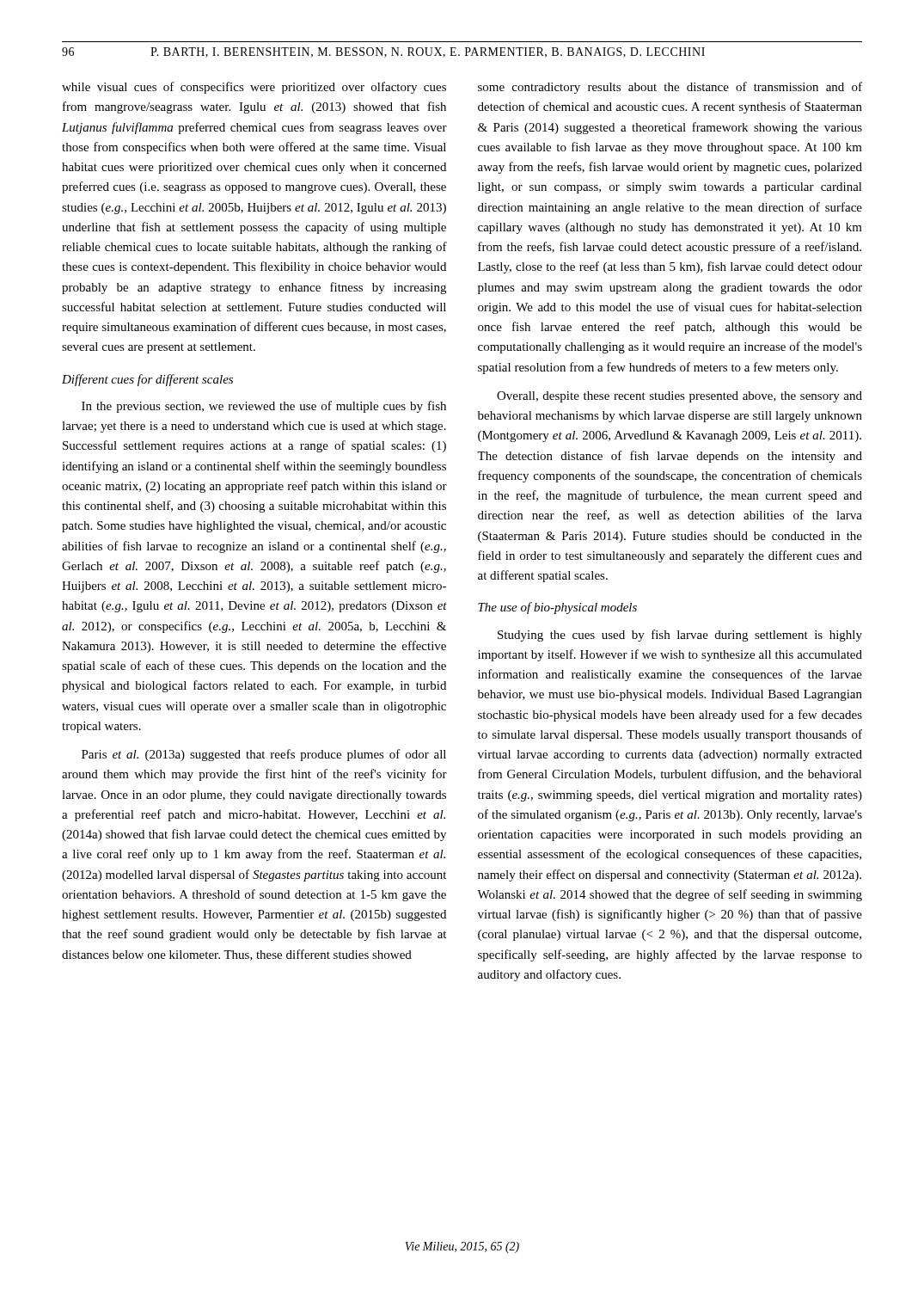
Task: Point to the block starting "The use of bio-physical models"
Action: pos(557,607)
